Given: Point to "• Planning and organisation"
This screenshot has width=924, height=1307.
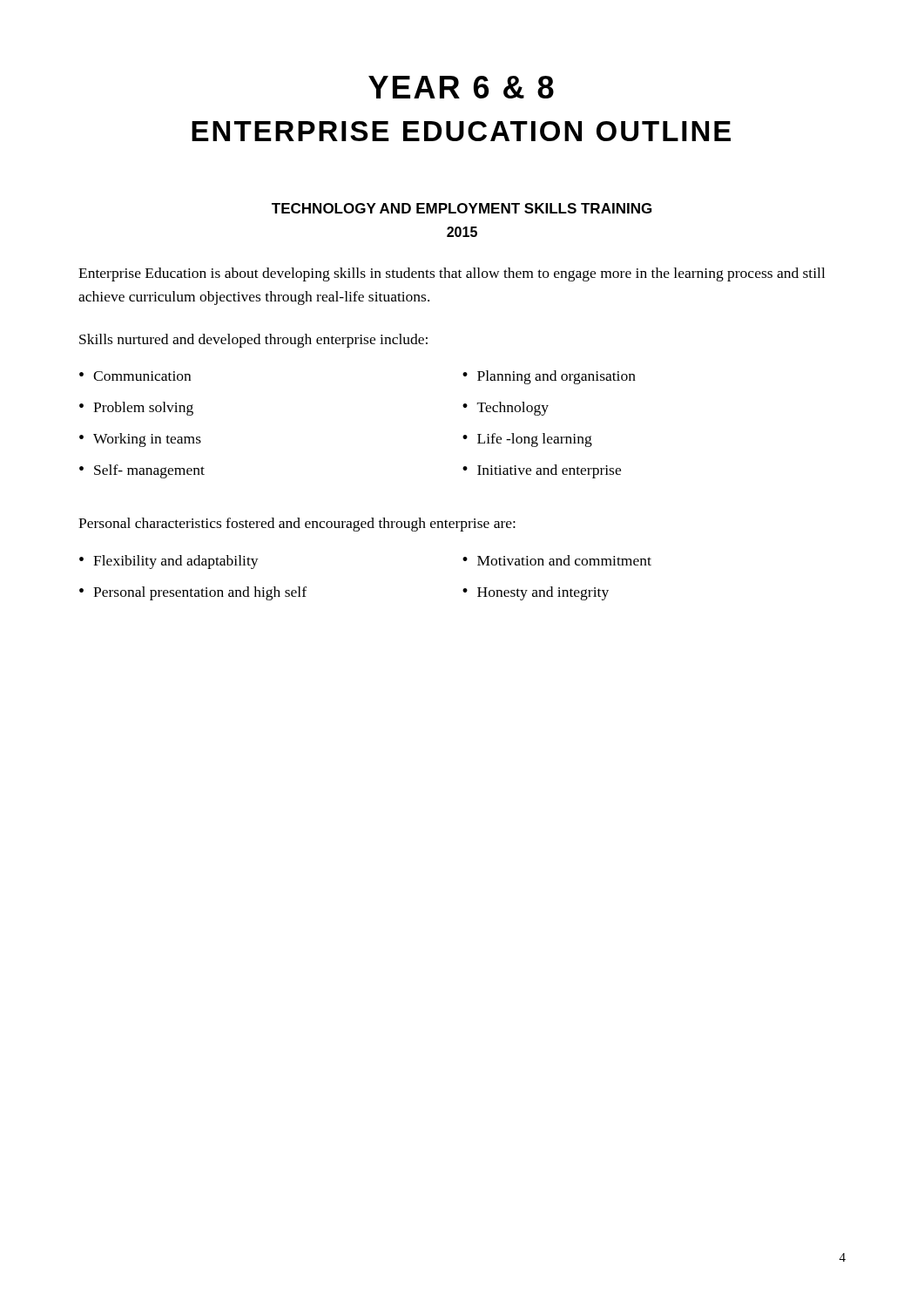Looking at the screenshot, I should coord(549,375).
